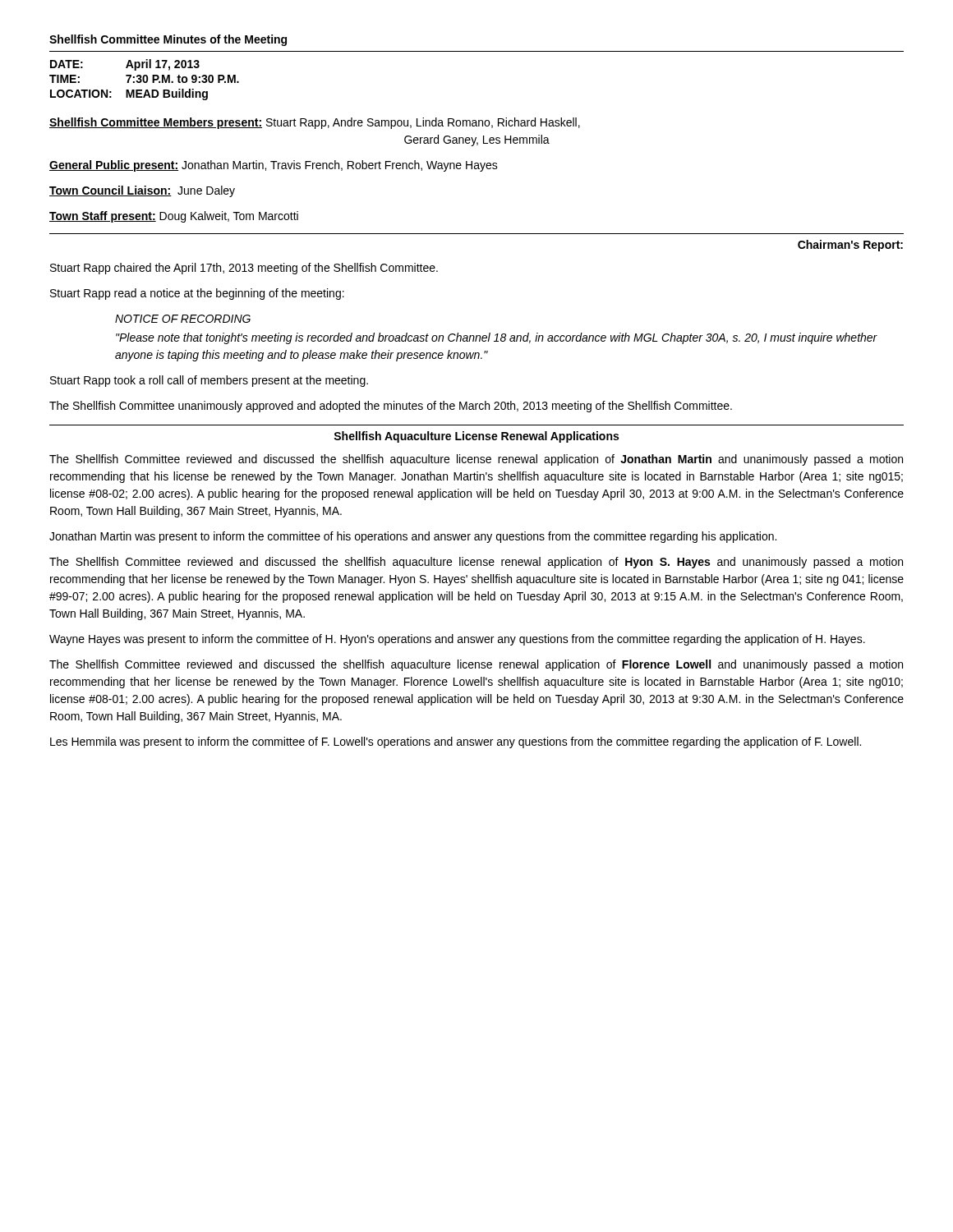Click on the text block that reads "Jonathan Martin was present to inform"
Image resolution: width=953 pixels, height=1232 pixels.
tap(476, 537)
